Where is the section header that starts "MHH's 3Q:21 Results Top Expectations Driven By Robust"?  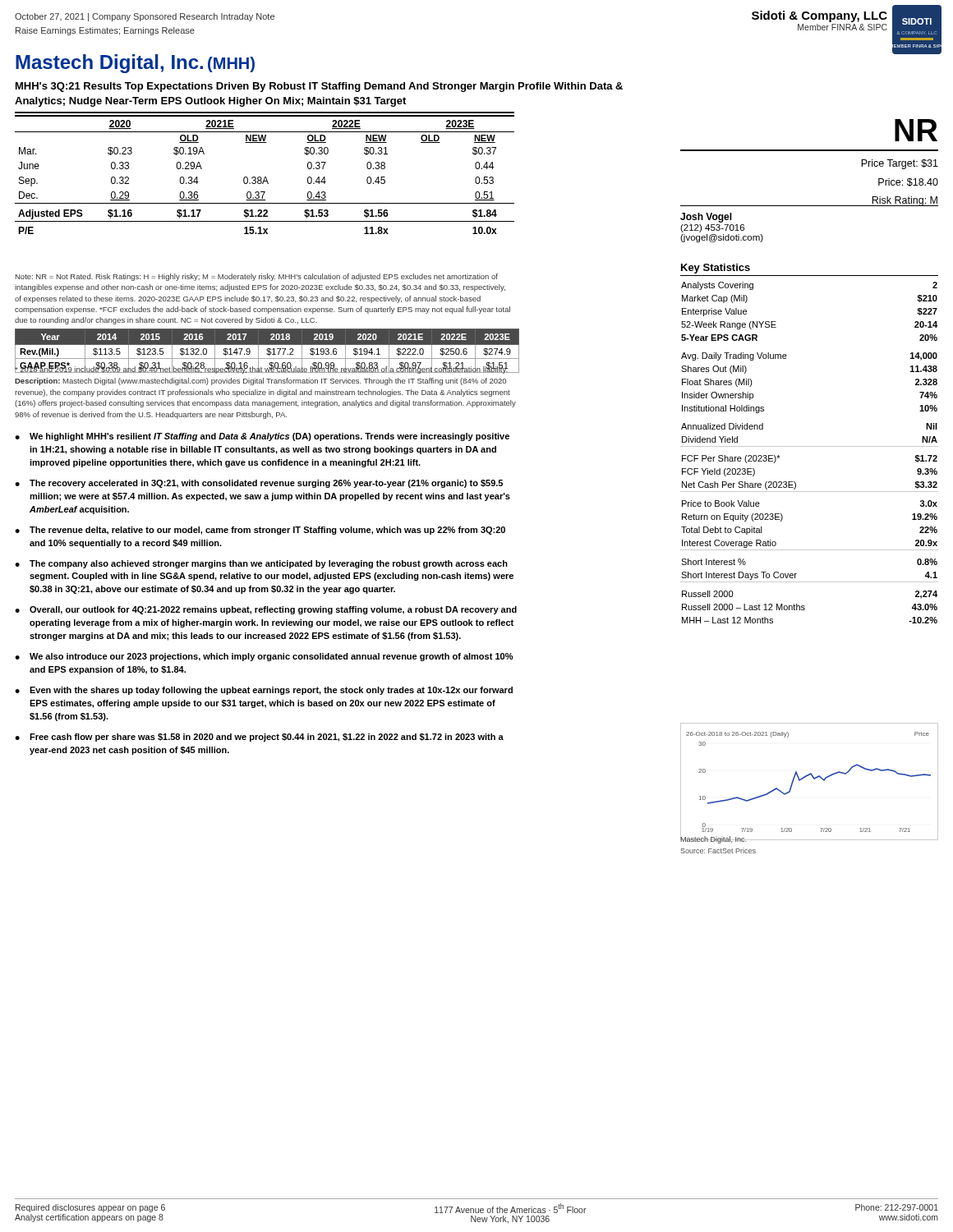(x=319, y=93)
